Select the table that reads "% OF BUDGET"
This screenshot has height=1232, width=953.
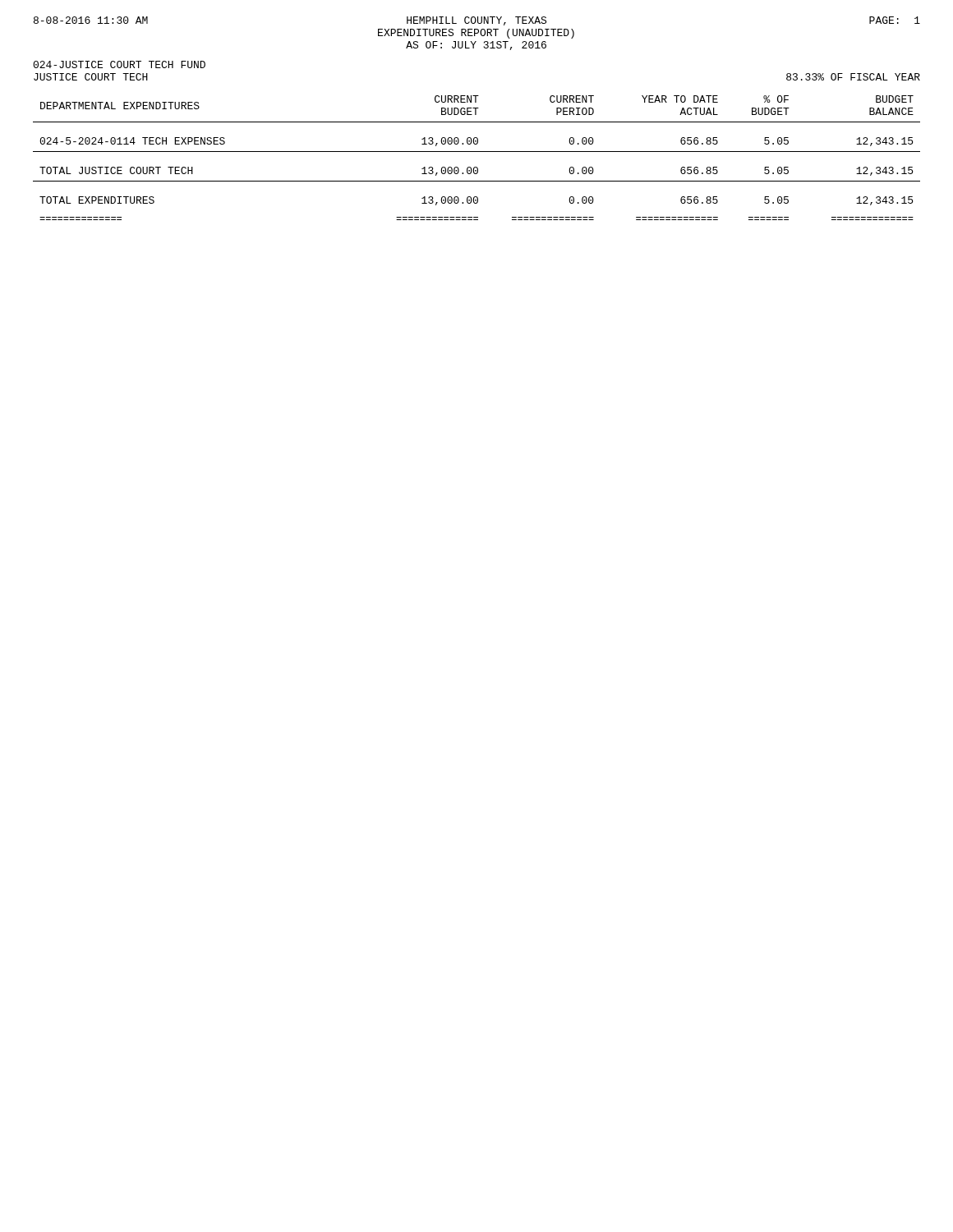tap(476, 159)
